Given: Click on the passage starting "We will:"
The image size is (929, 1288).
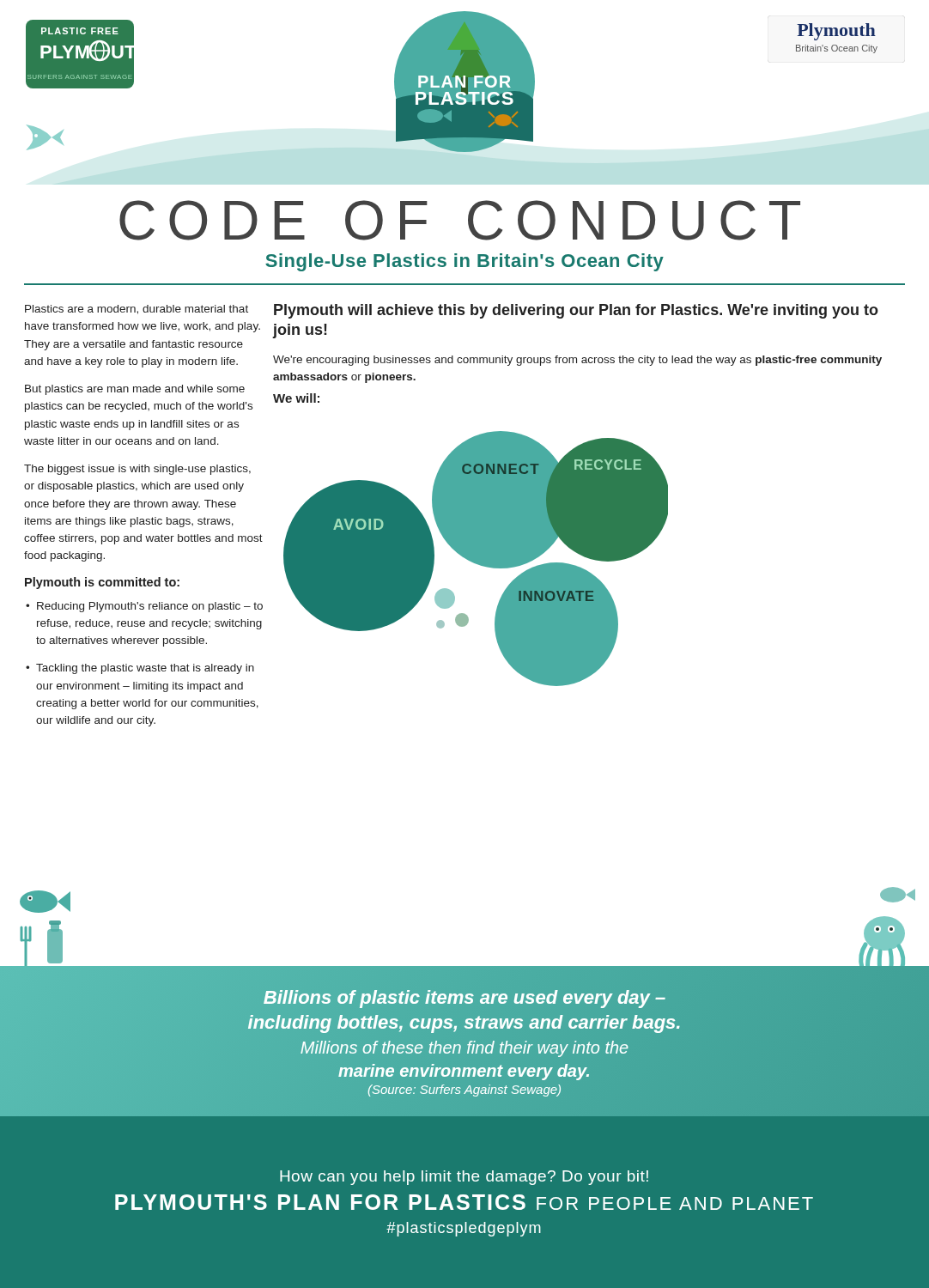Looking at the screenshot, I should click(x=297, y=398).
